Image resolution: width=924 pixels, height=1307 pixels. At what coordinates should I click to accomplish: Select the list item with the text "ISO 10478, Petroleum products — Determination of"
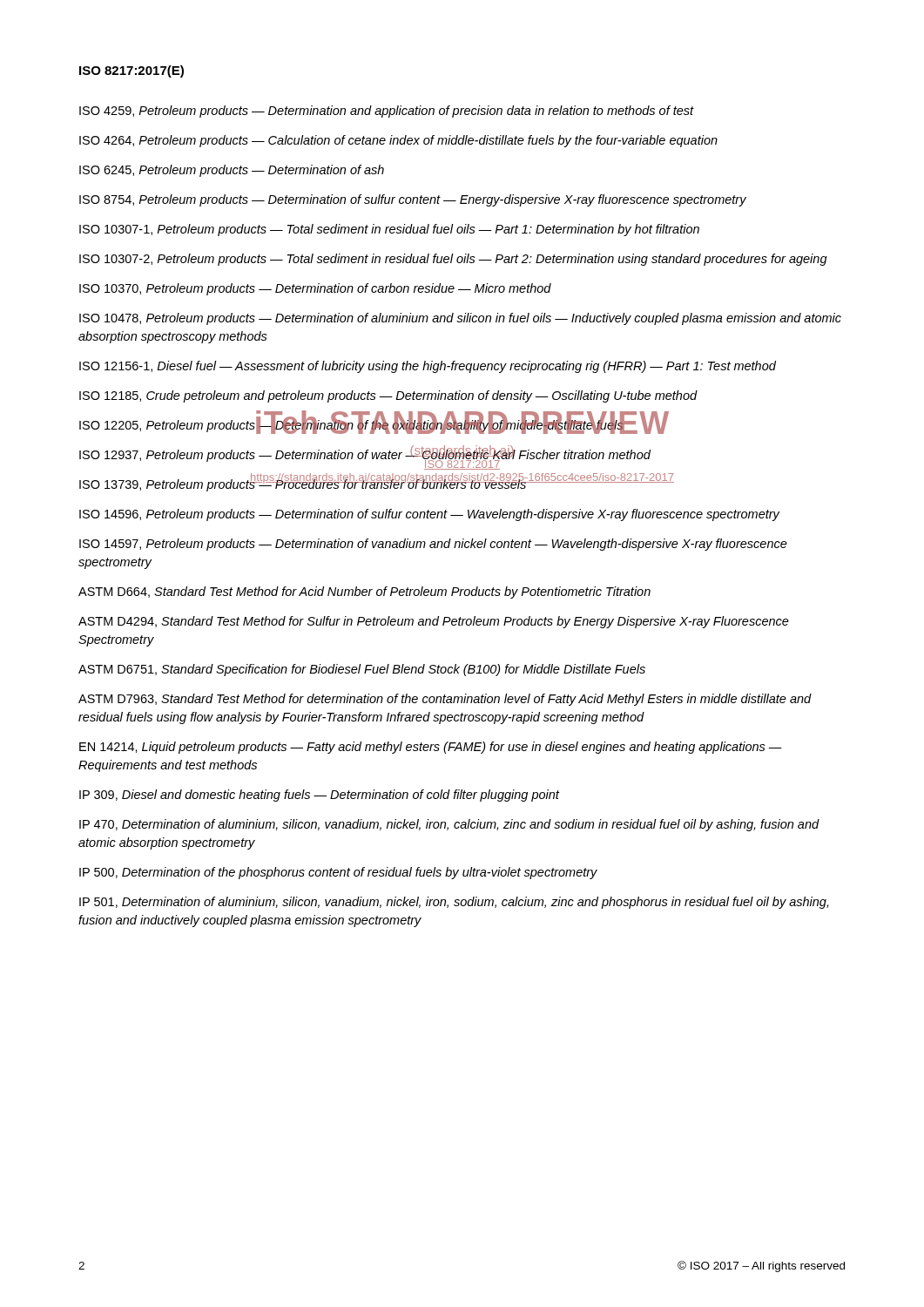point(460,327)
